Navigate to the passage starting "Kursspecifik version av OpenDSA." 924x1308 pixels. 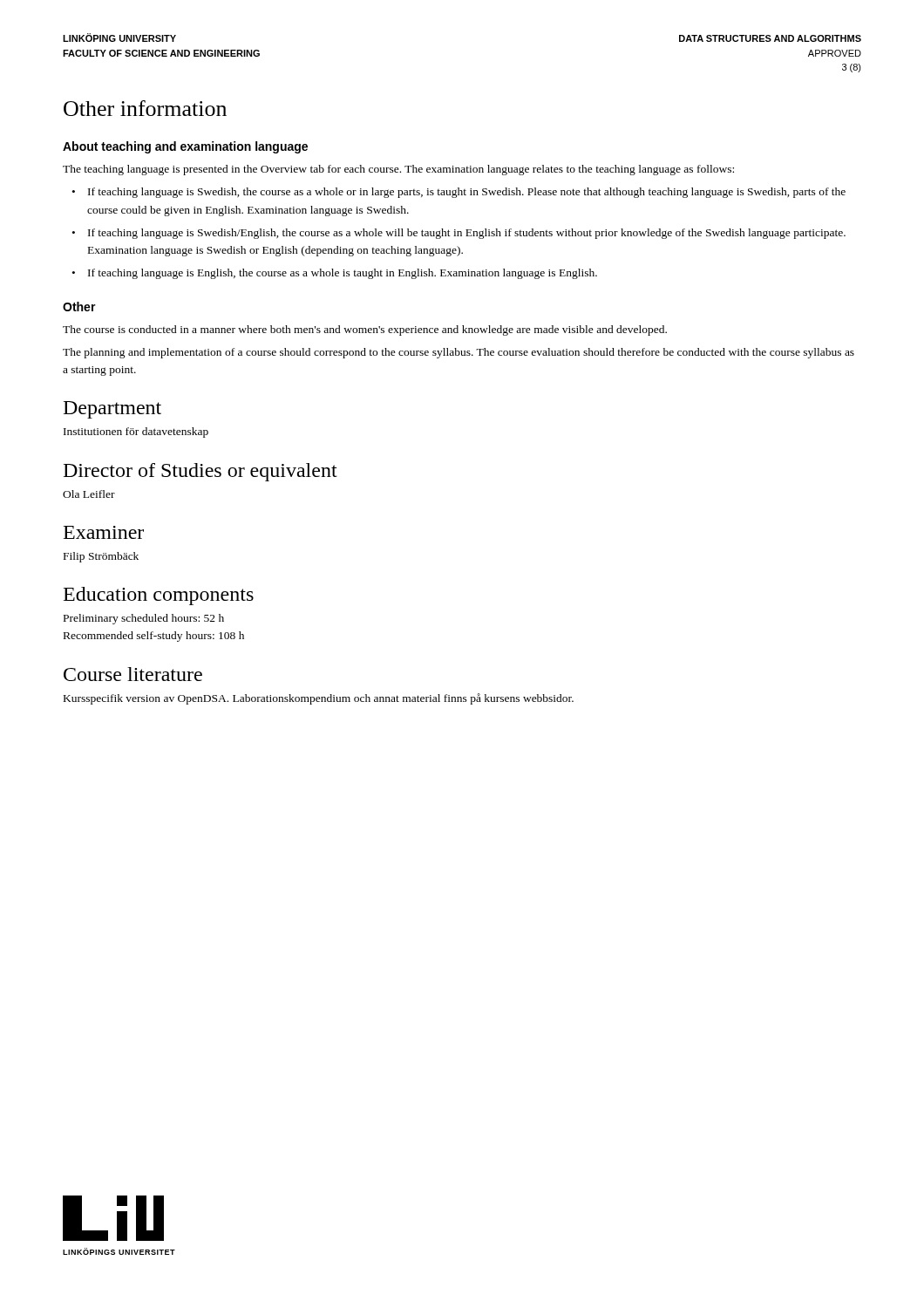319,698
